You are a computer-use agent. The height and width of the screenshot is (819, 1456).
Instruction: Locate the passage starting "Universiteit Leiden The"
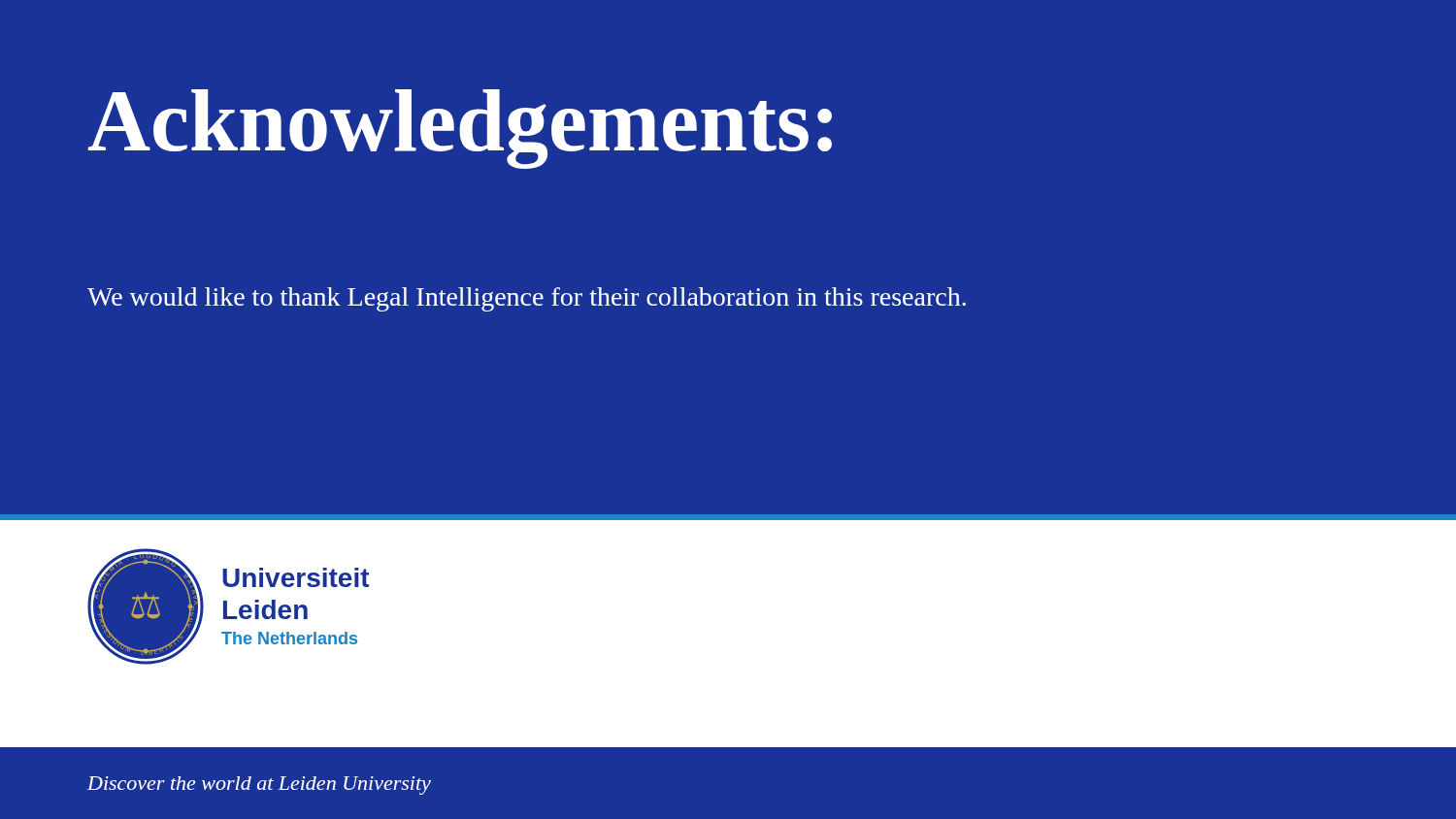pyautogui.click(x=295, y=606)
